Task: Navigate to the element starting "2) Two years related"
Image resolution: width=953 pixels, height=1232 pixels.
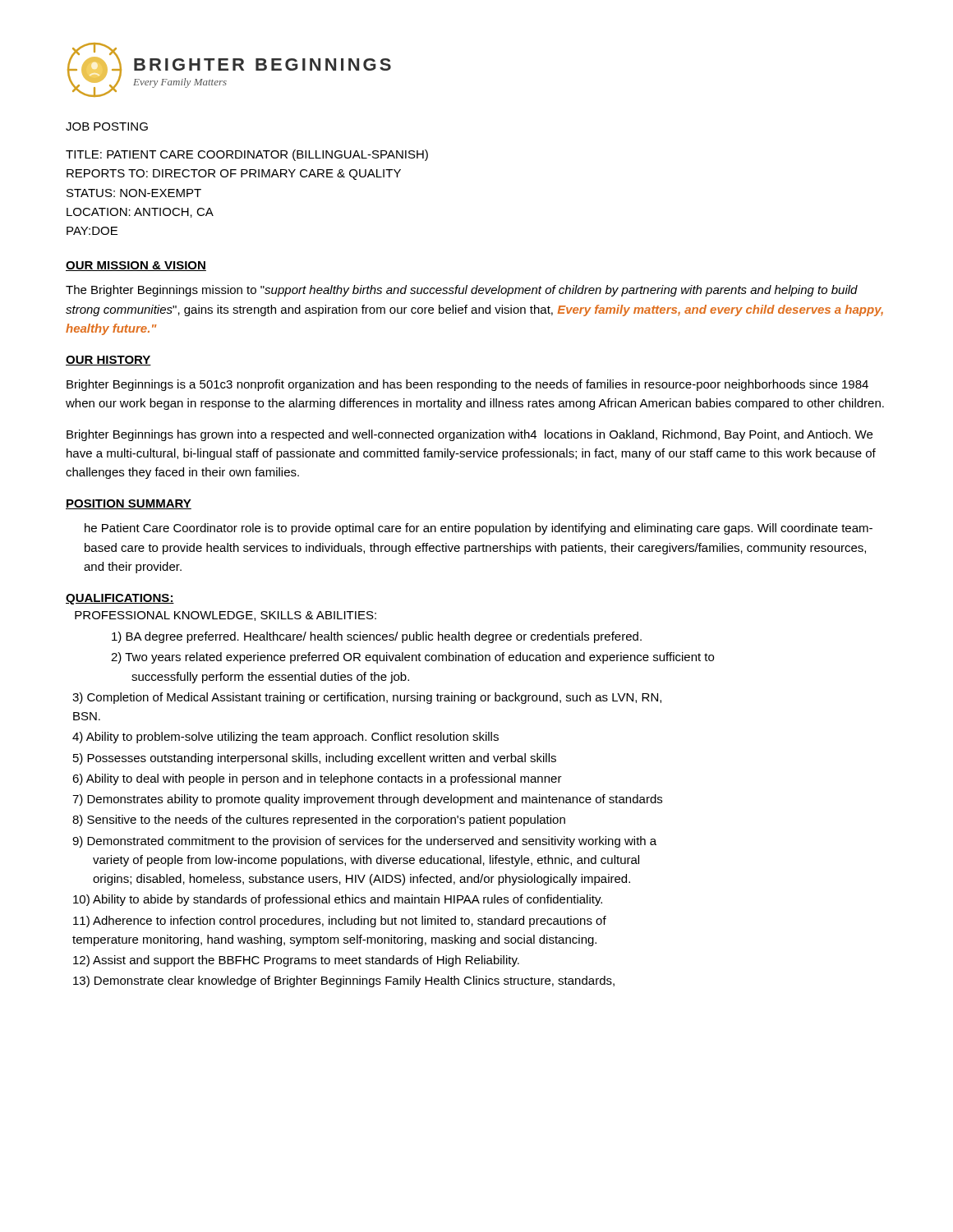Action: coord(413,666)
